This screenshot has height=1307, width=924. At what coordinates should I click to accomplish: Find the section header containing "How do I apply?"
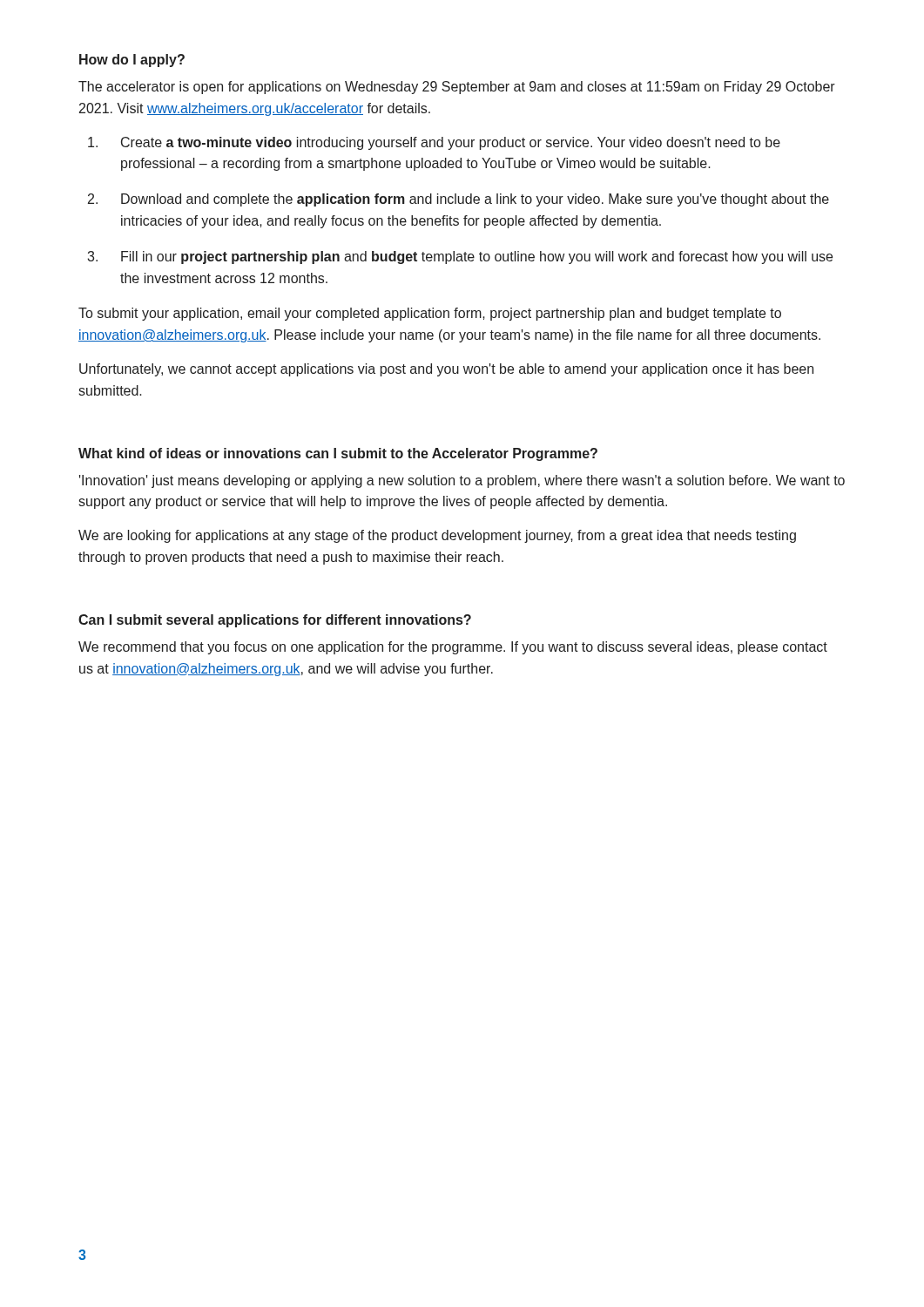coord(132,60)
